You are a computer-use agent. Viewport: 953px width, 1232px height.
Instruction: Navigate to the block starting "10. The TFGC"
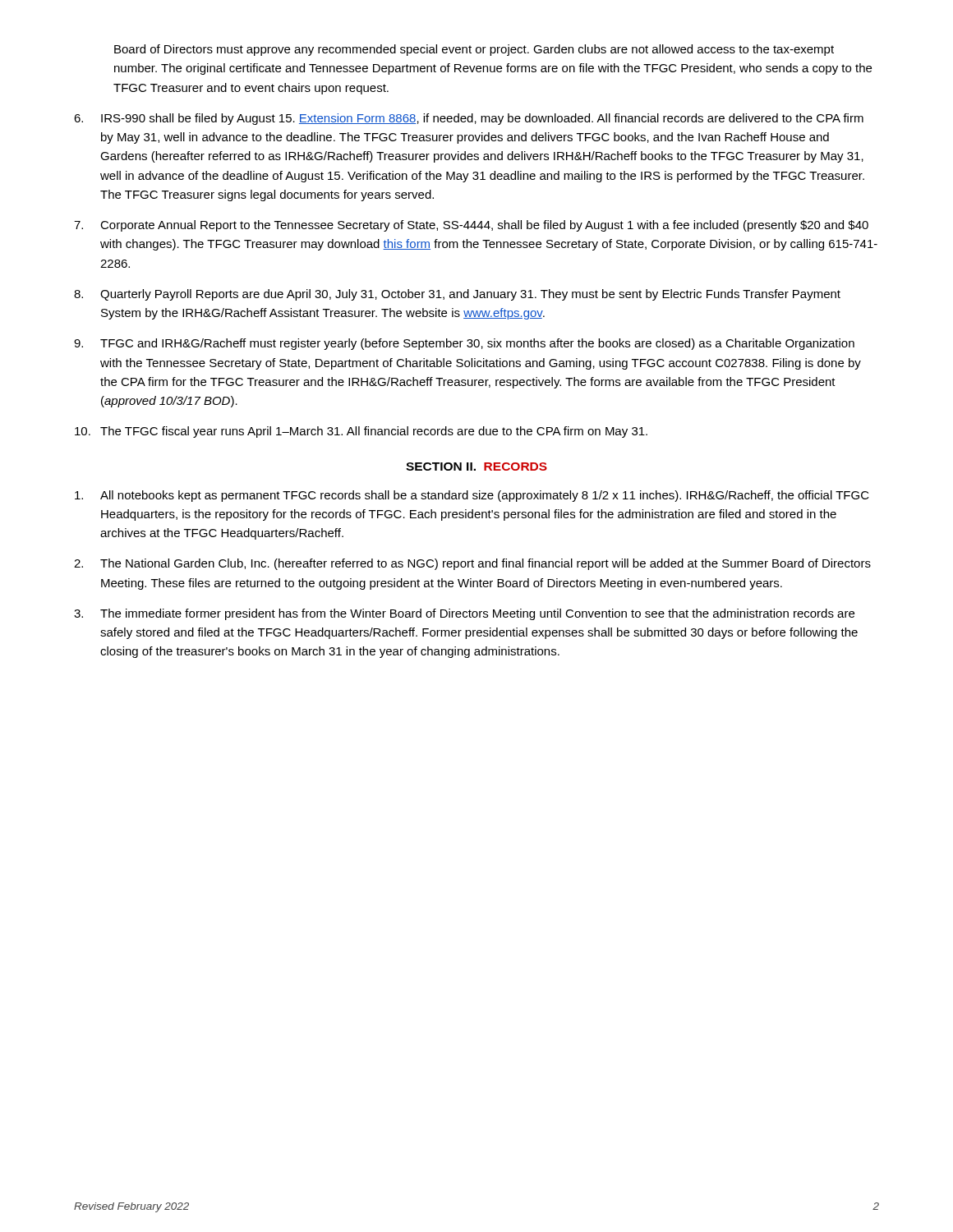(476, 431)
